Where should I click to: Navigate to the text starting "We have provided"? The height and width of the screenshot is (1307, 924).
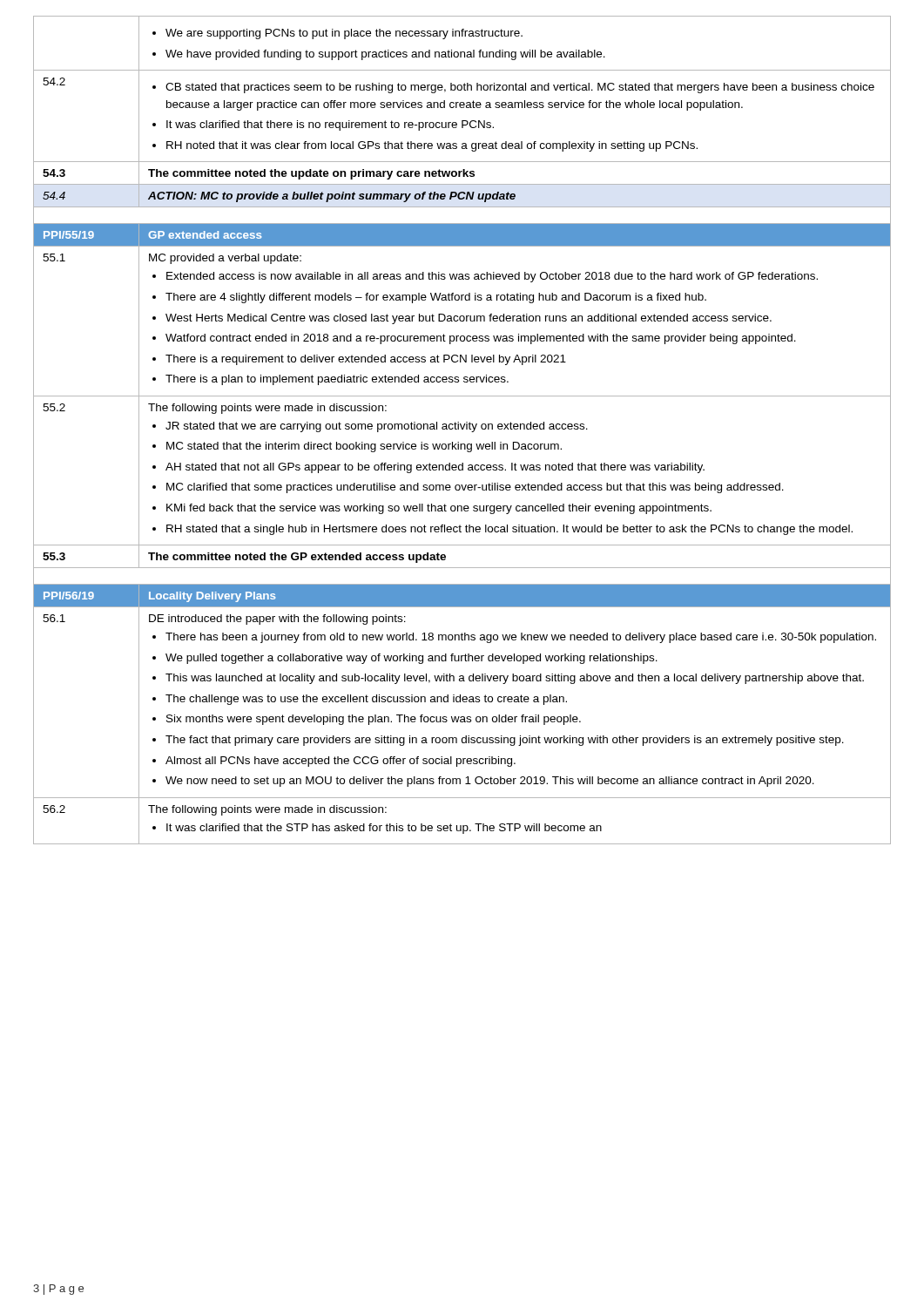(523, 53)
